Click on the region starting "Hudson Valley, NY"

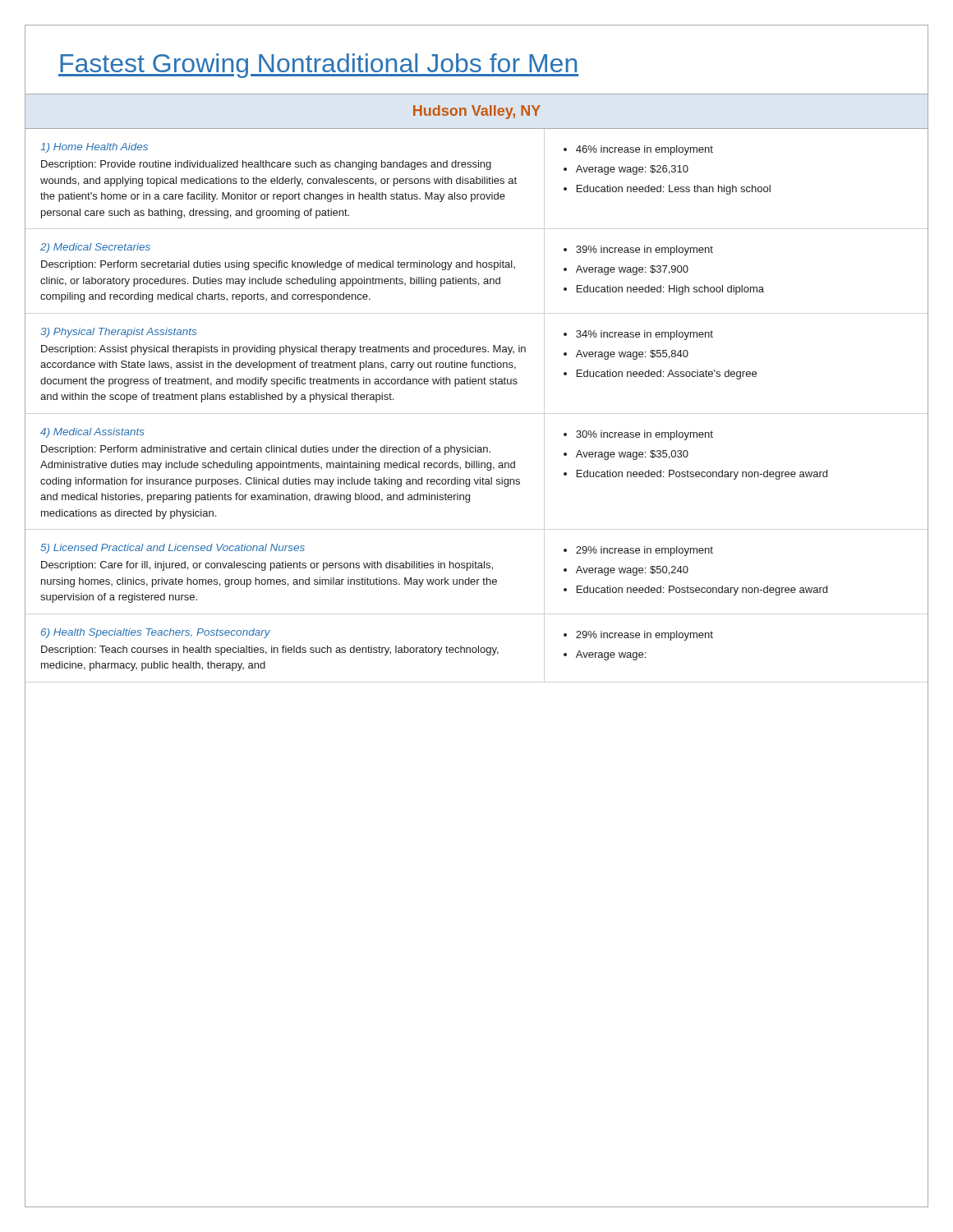point(476,111)
